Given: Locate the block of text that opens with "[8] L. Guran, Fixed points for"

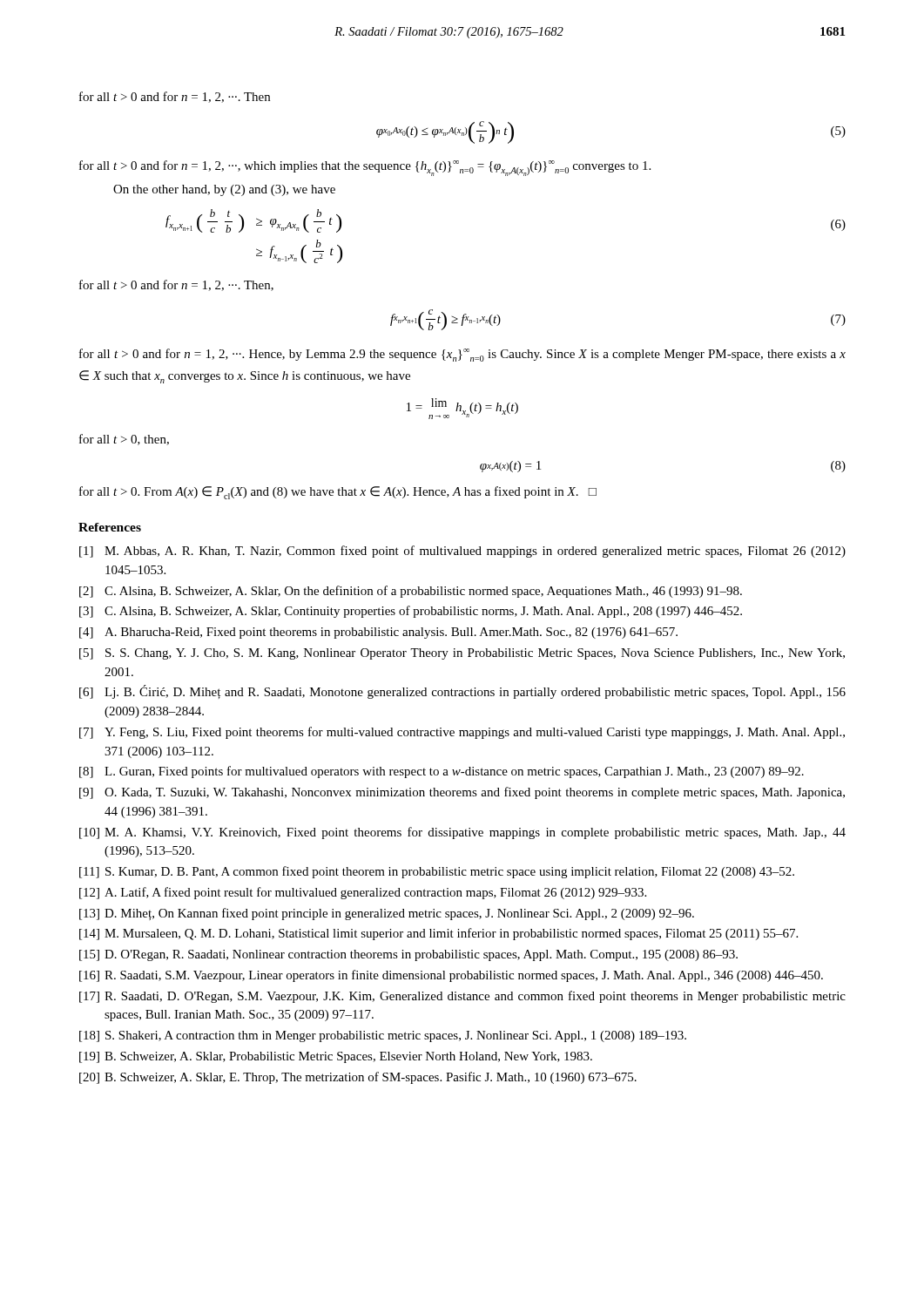Looking at the screenshot, I should 441,772.
